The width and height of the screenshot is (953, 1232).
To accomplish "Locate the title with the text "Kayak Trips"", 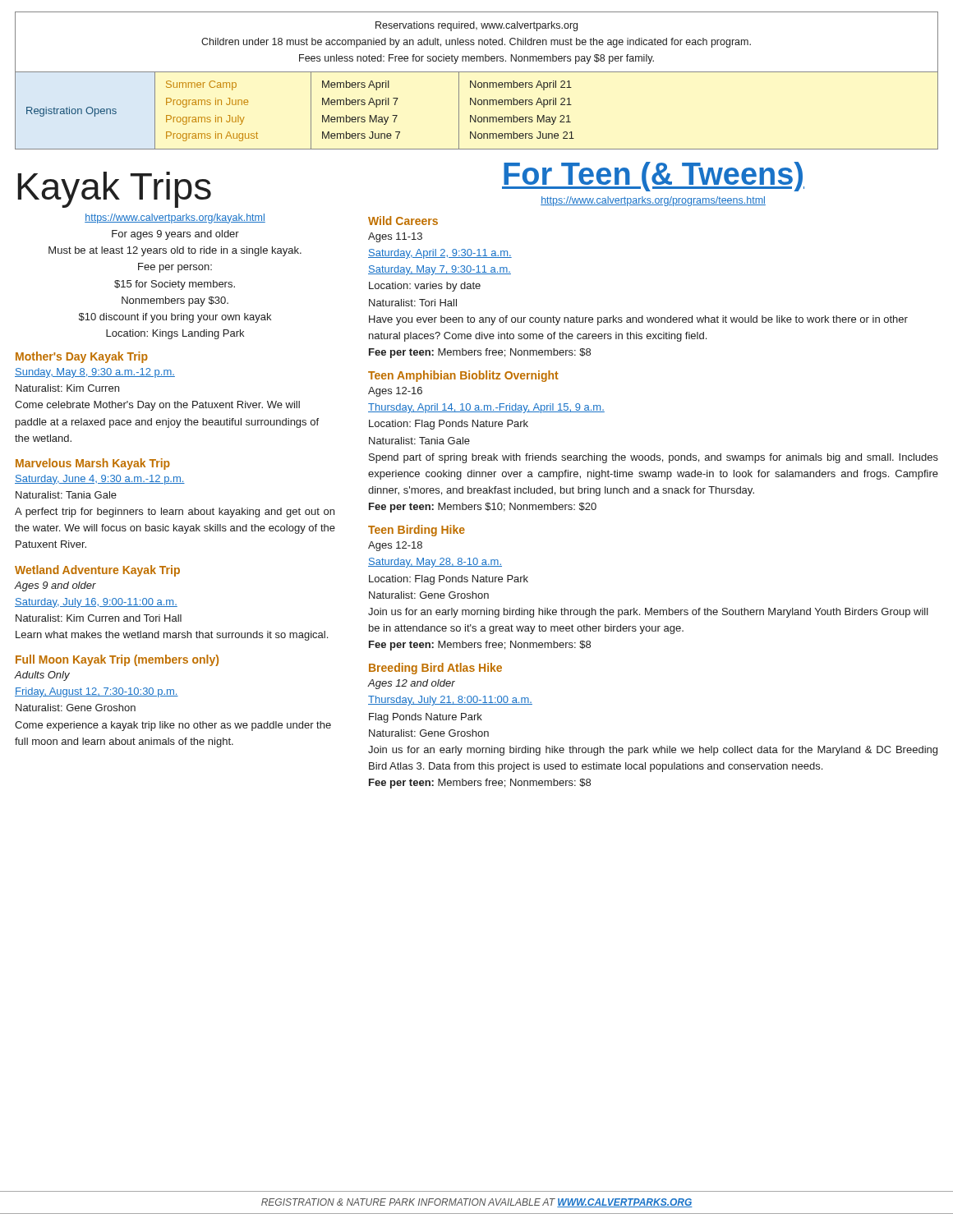I will point(114,187).
